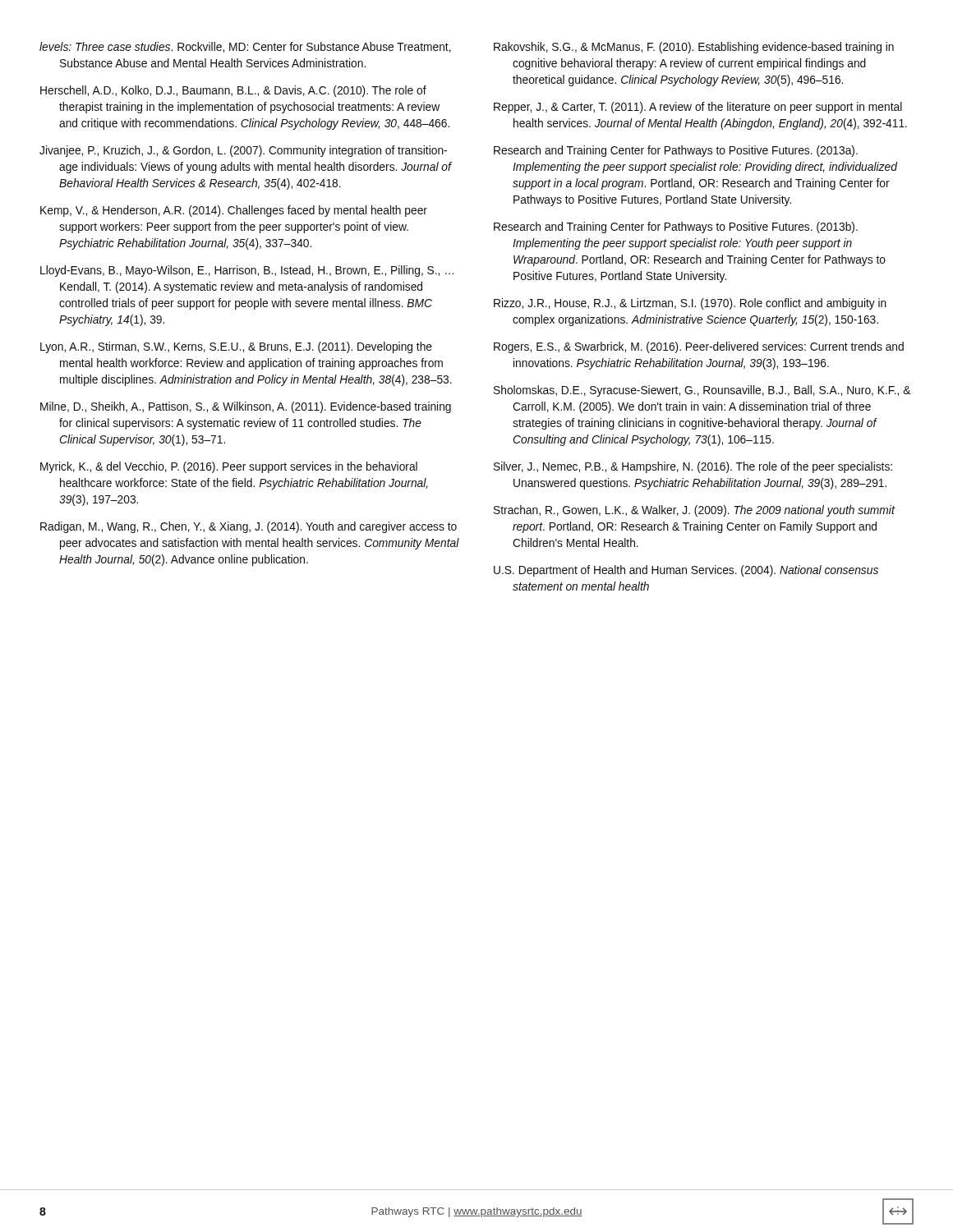
Task: Click on the passage starting "Myrick, K., & del Vecchio,"
Action: [x=234, y=483]
